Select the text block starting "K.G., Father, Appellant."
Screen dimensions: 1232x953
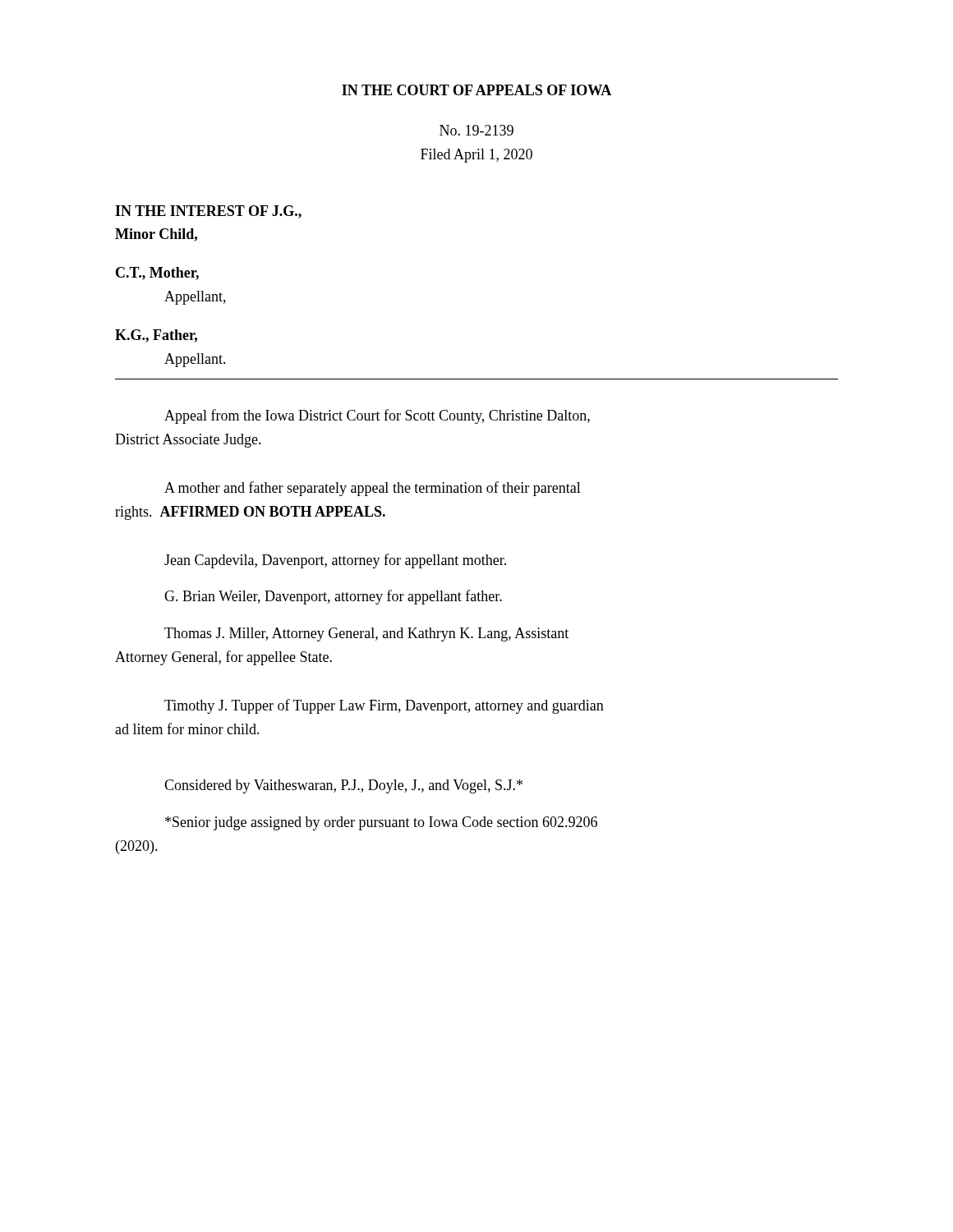[171, 347]
